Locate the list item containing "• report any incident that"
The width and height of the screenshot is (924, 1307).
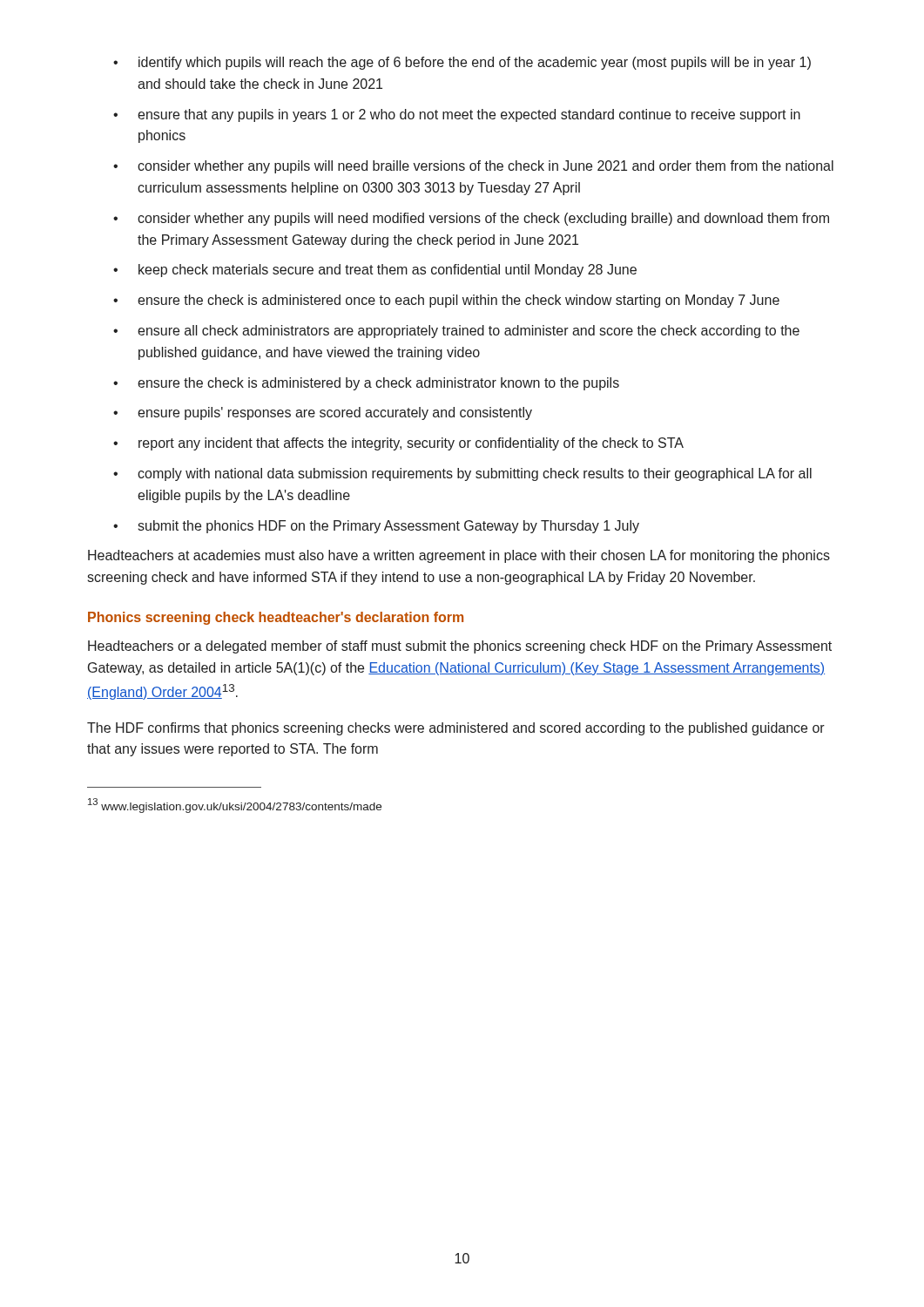pos(475,444)
